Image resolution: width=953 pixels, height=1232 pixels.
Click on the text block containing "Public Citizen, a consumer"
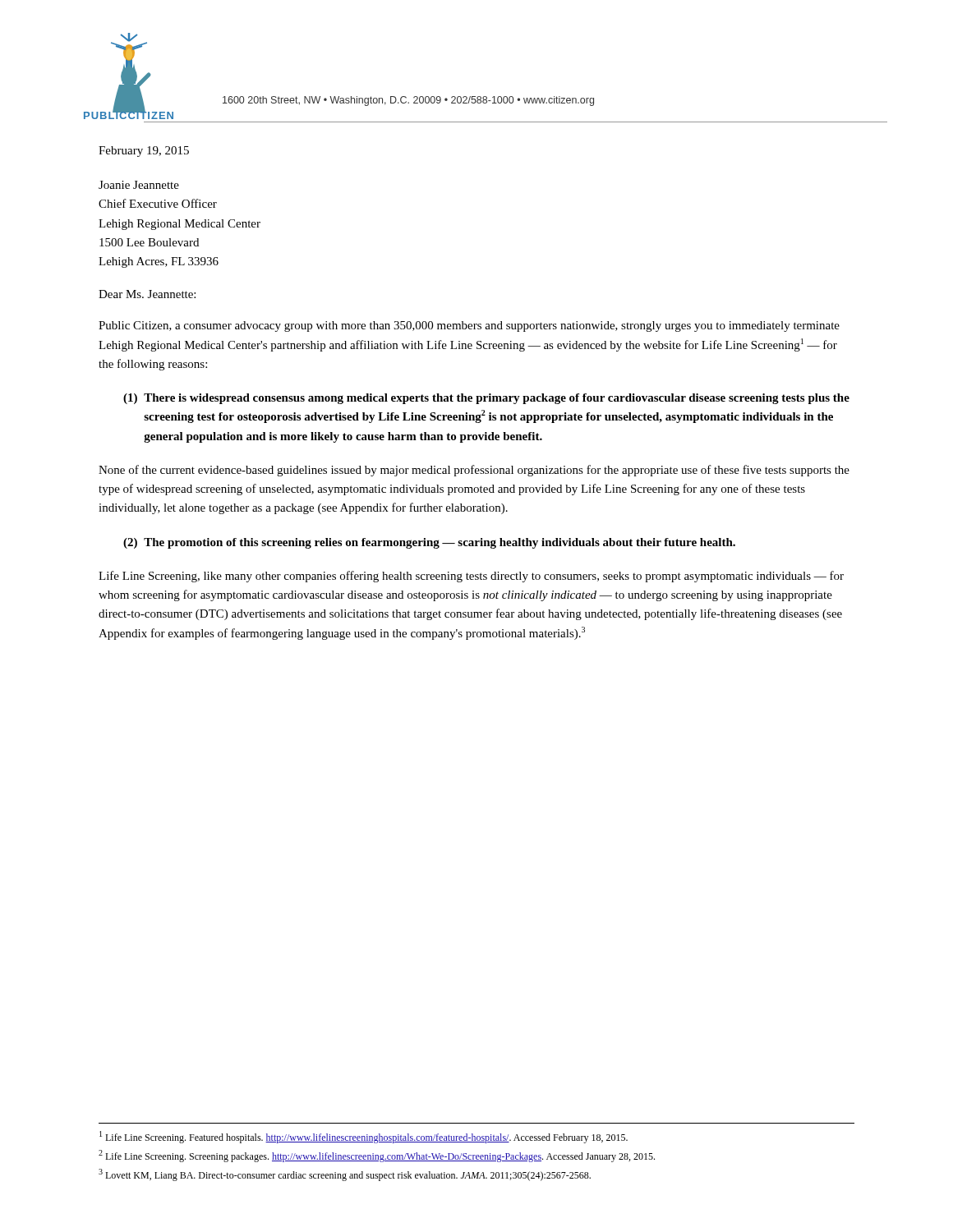coord(469,345)
